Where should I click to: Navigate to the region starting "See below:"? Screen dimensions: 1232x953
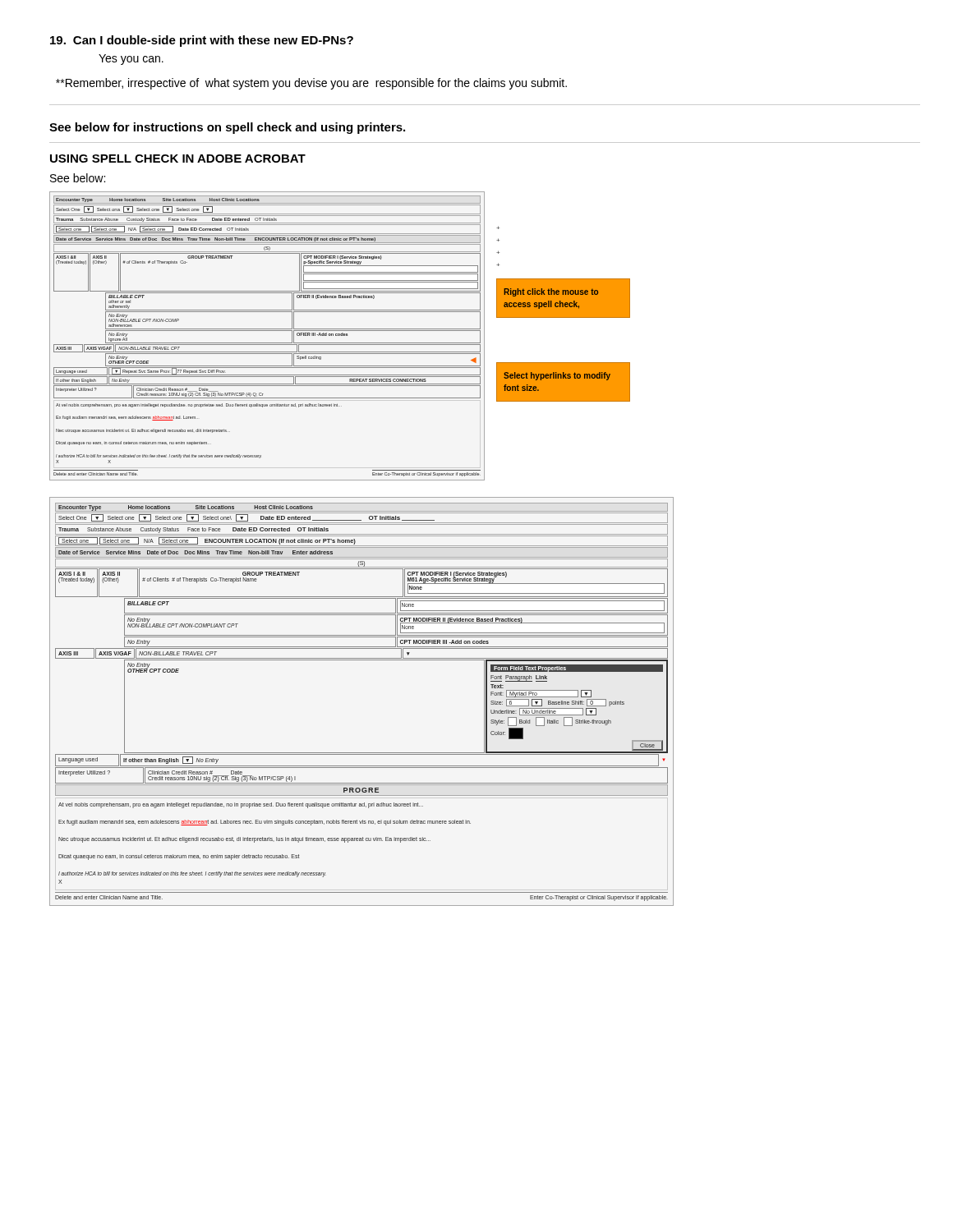pyautogui.click(x=78, y=178)
